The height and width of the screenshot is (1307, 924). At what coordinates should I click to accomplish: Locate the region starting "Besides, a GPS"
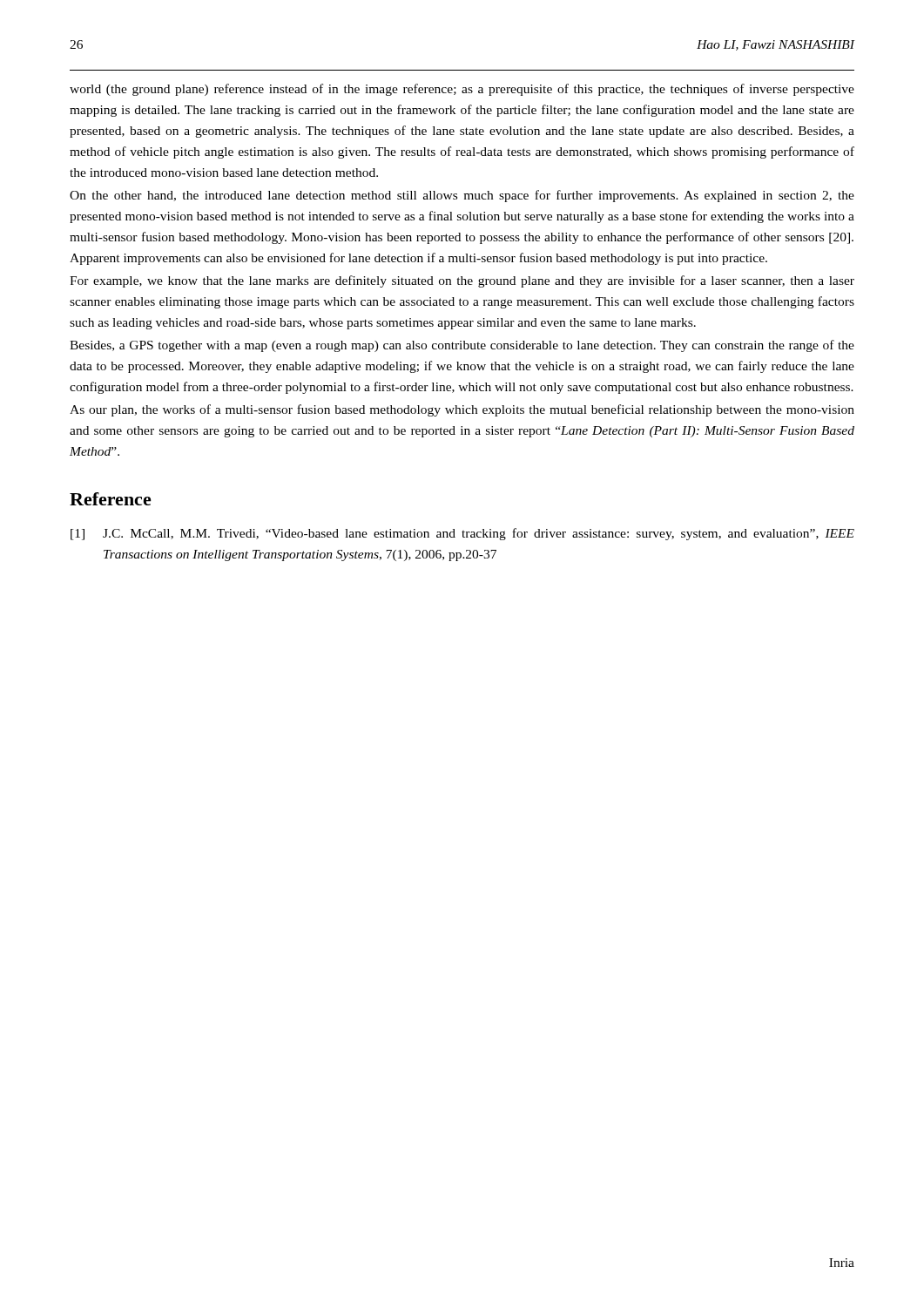click(462, 366)
